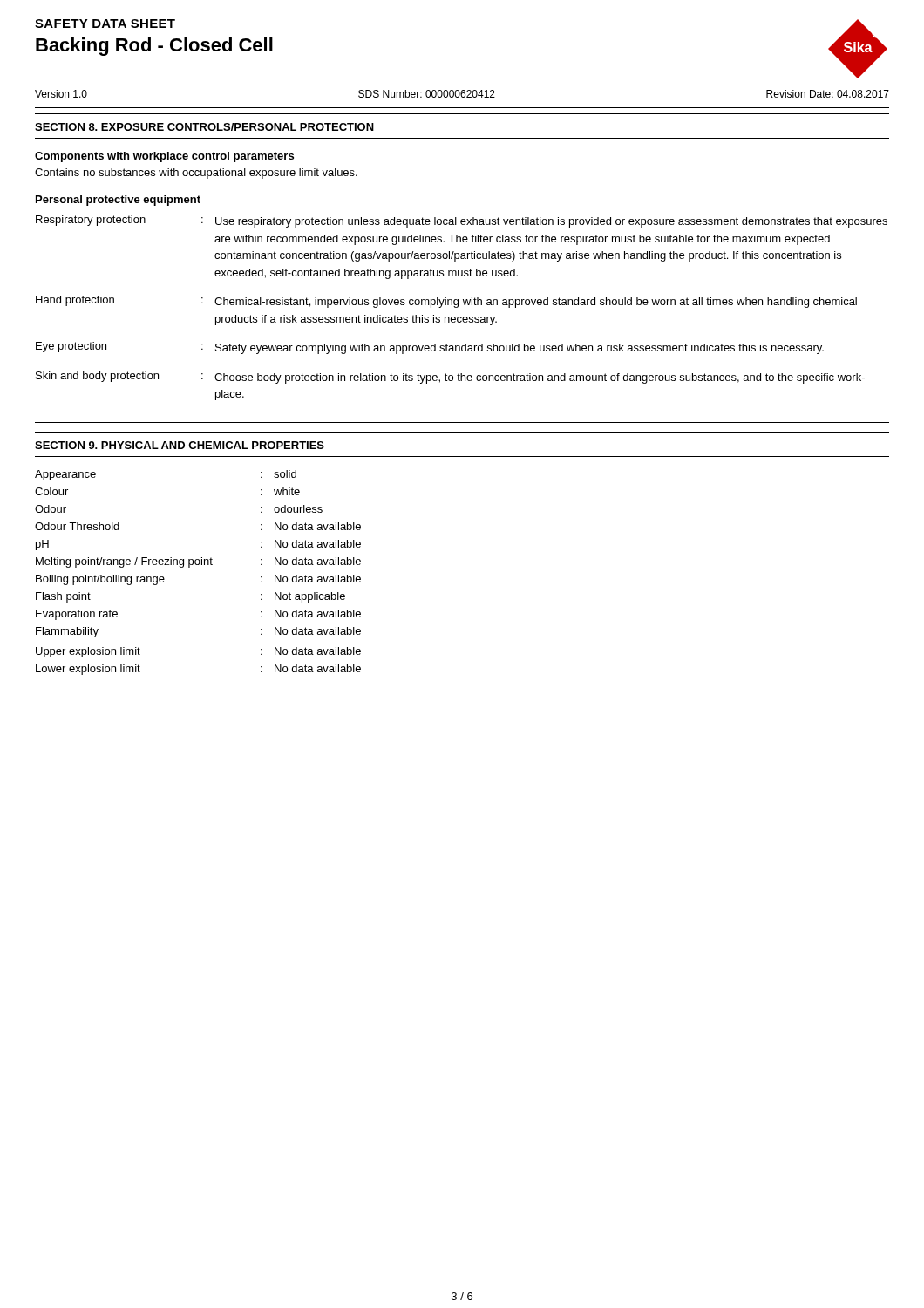Locate the block of text that opens with "Upper explosion limit : No data"

88,652
